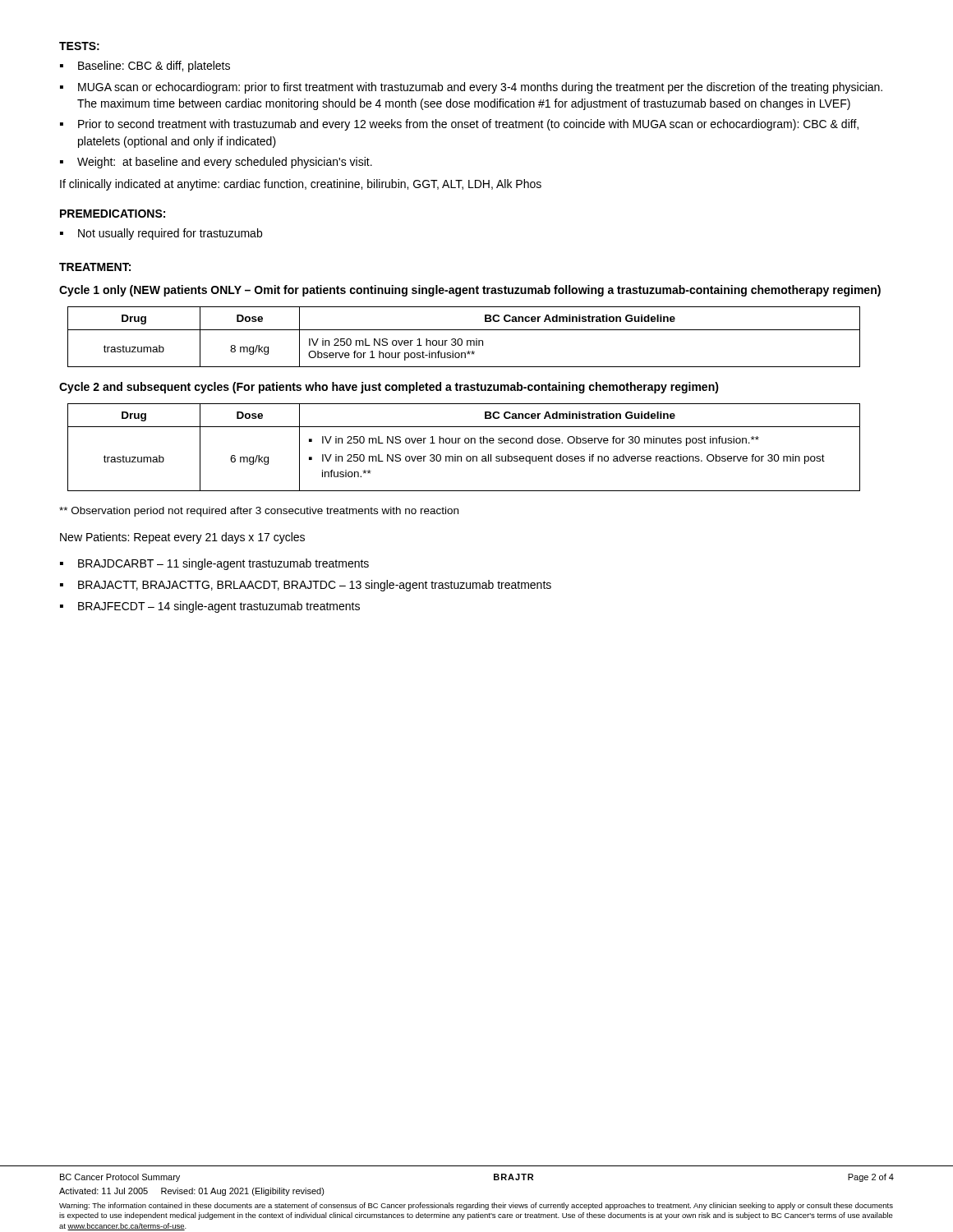The image size is (953, 1232).
Task: Find the table that mentions "6 mg/kg"
Action: click(x=476, y=447)
